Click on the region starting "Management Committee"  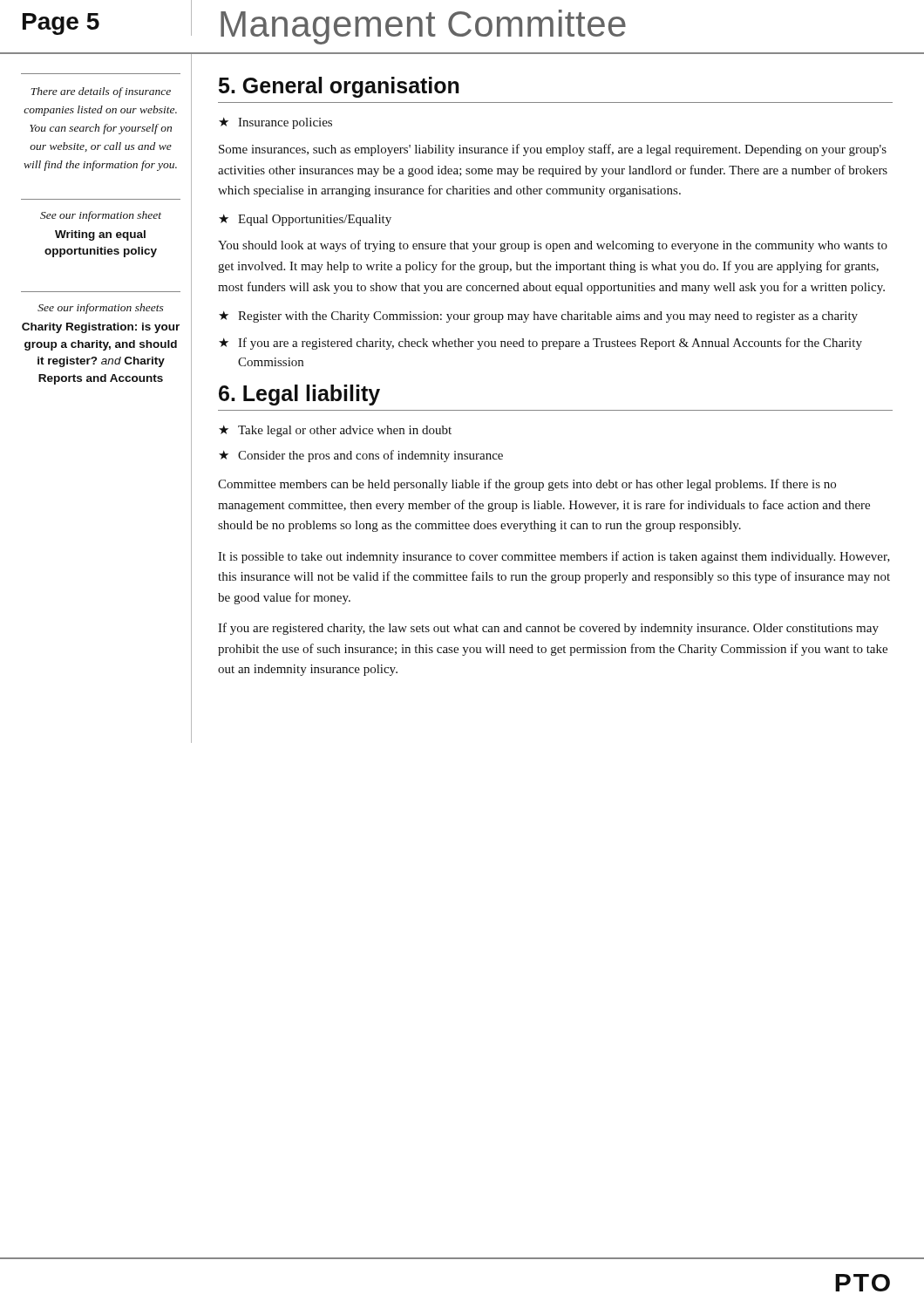pos(423,24)
